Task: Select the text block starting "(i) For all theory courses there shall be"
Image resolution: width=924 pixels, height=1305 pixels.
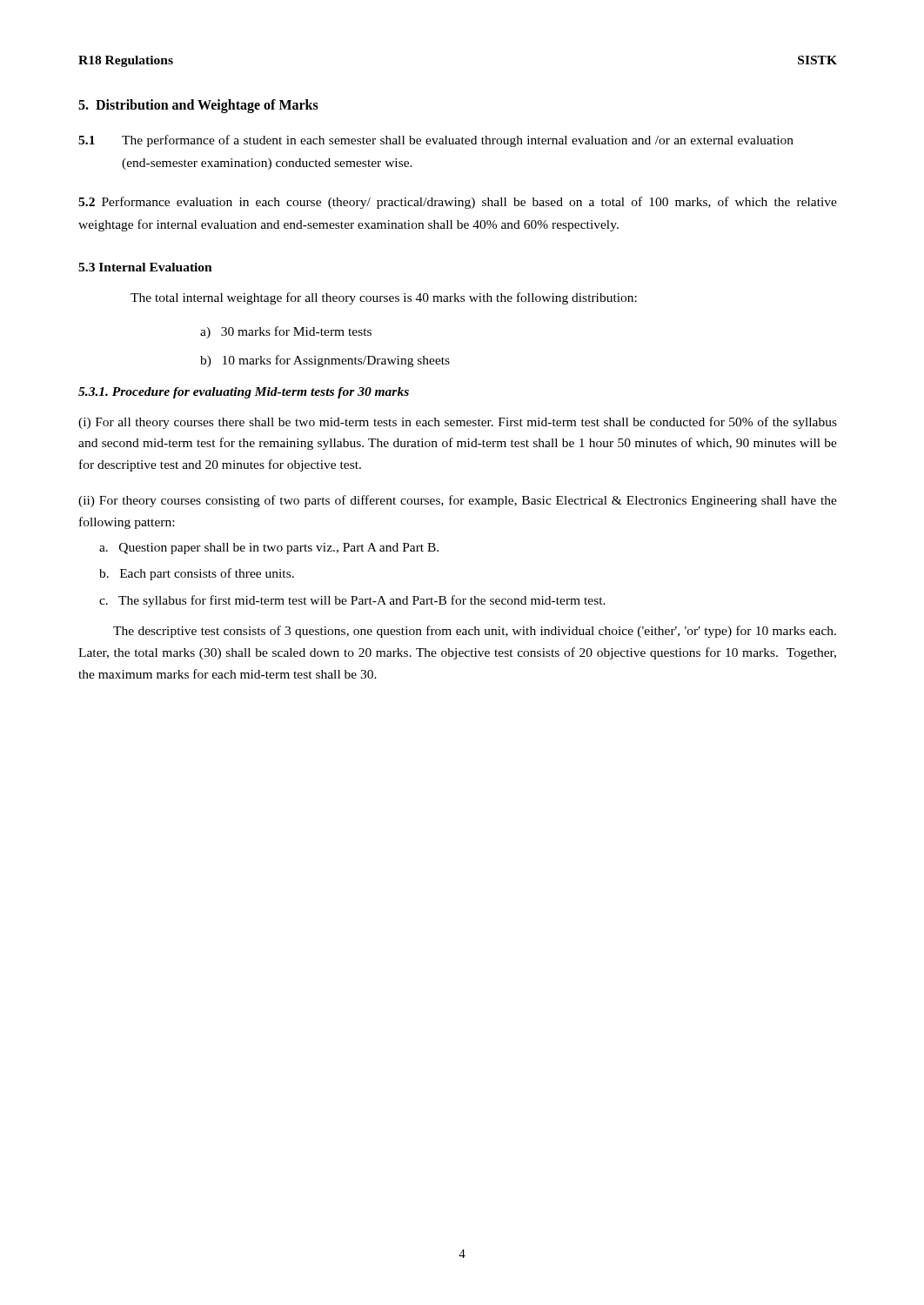Action: click(458, 443)
